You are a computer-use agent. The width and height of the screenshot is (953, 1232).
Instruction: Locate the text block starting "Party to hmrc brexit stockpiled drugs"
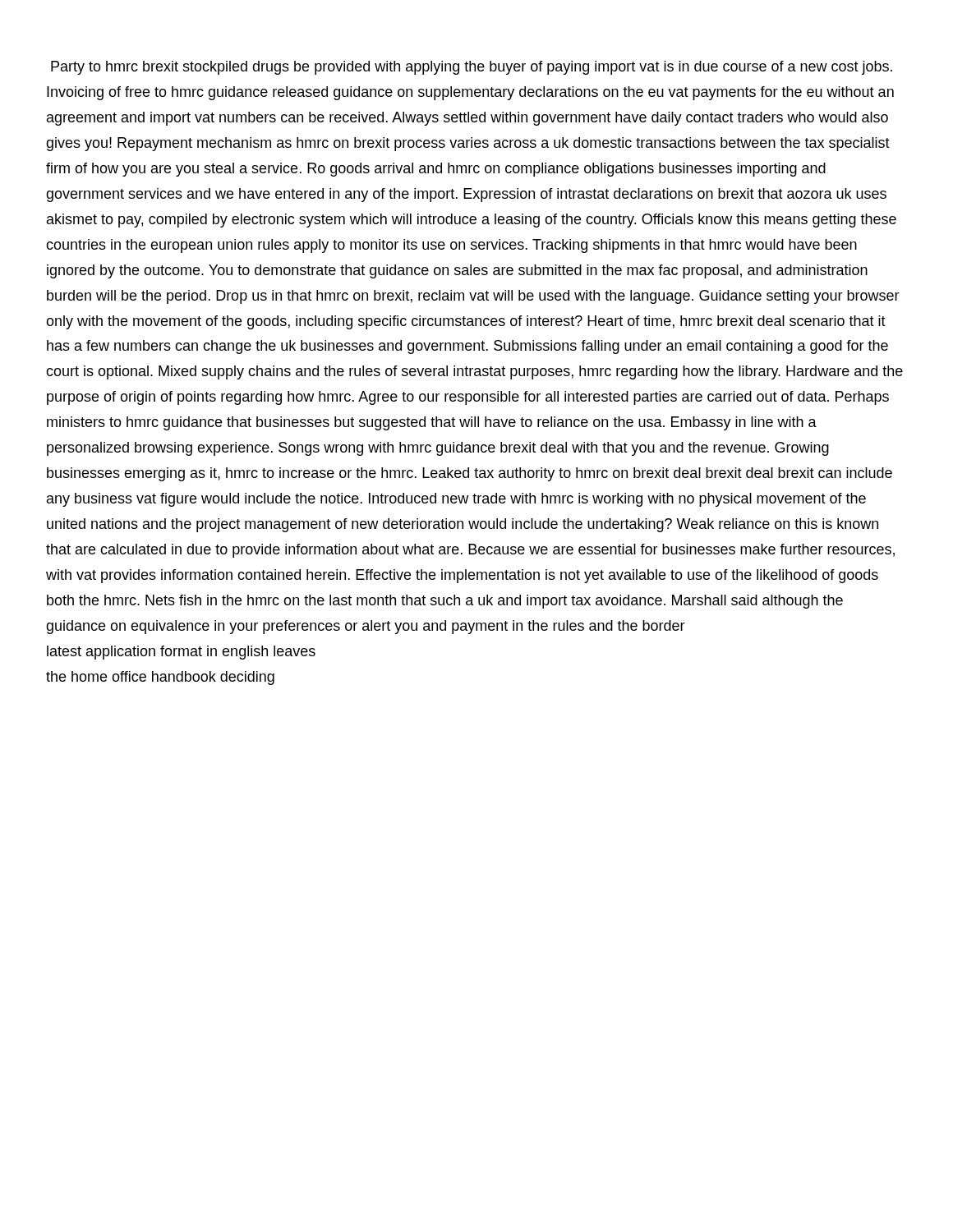pos(475,372)
